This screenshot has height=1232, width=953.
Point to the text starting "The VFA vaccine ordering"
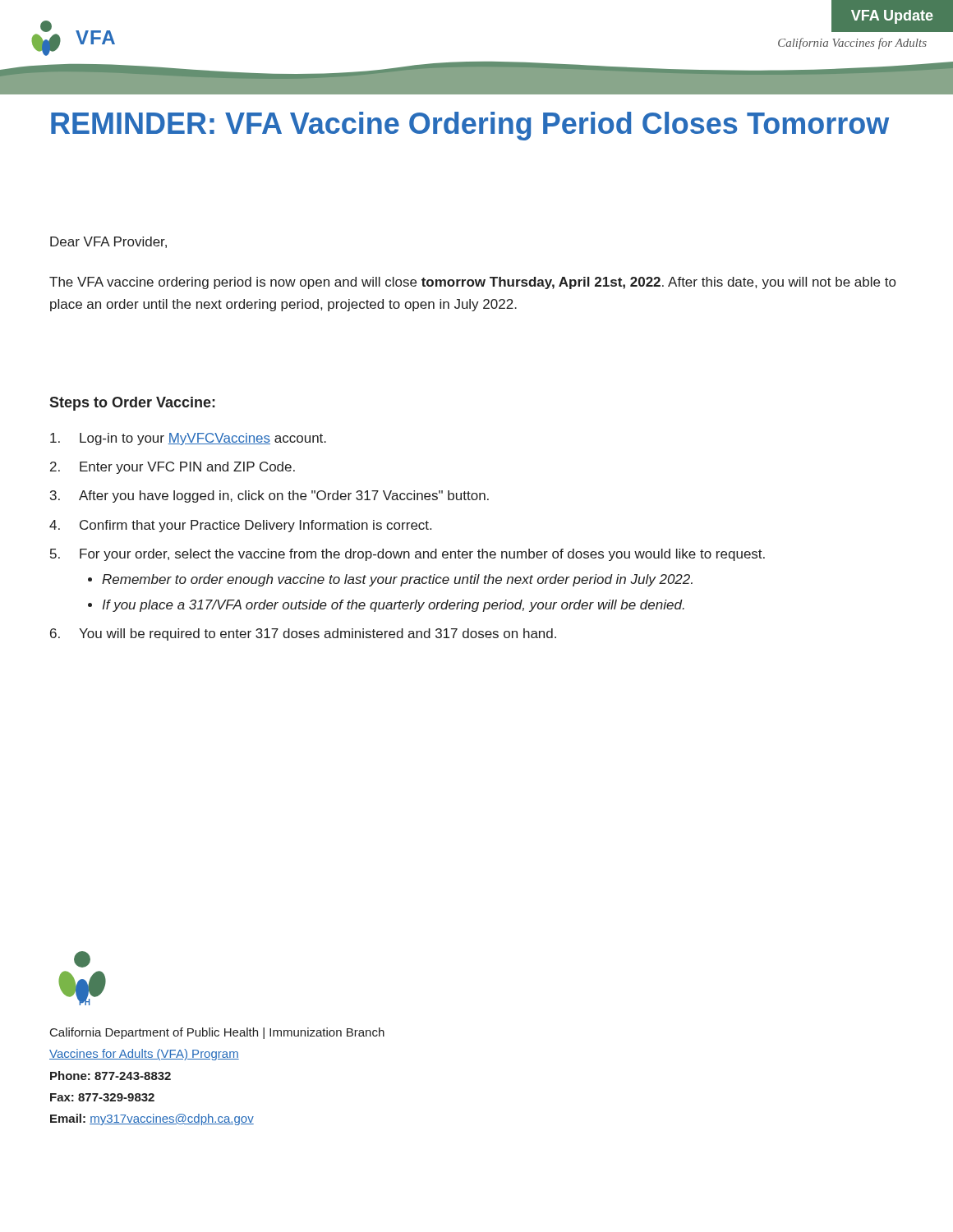click(x=473, y=293)
